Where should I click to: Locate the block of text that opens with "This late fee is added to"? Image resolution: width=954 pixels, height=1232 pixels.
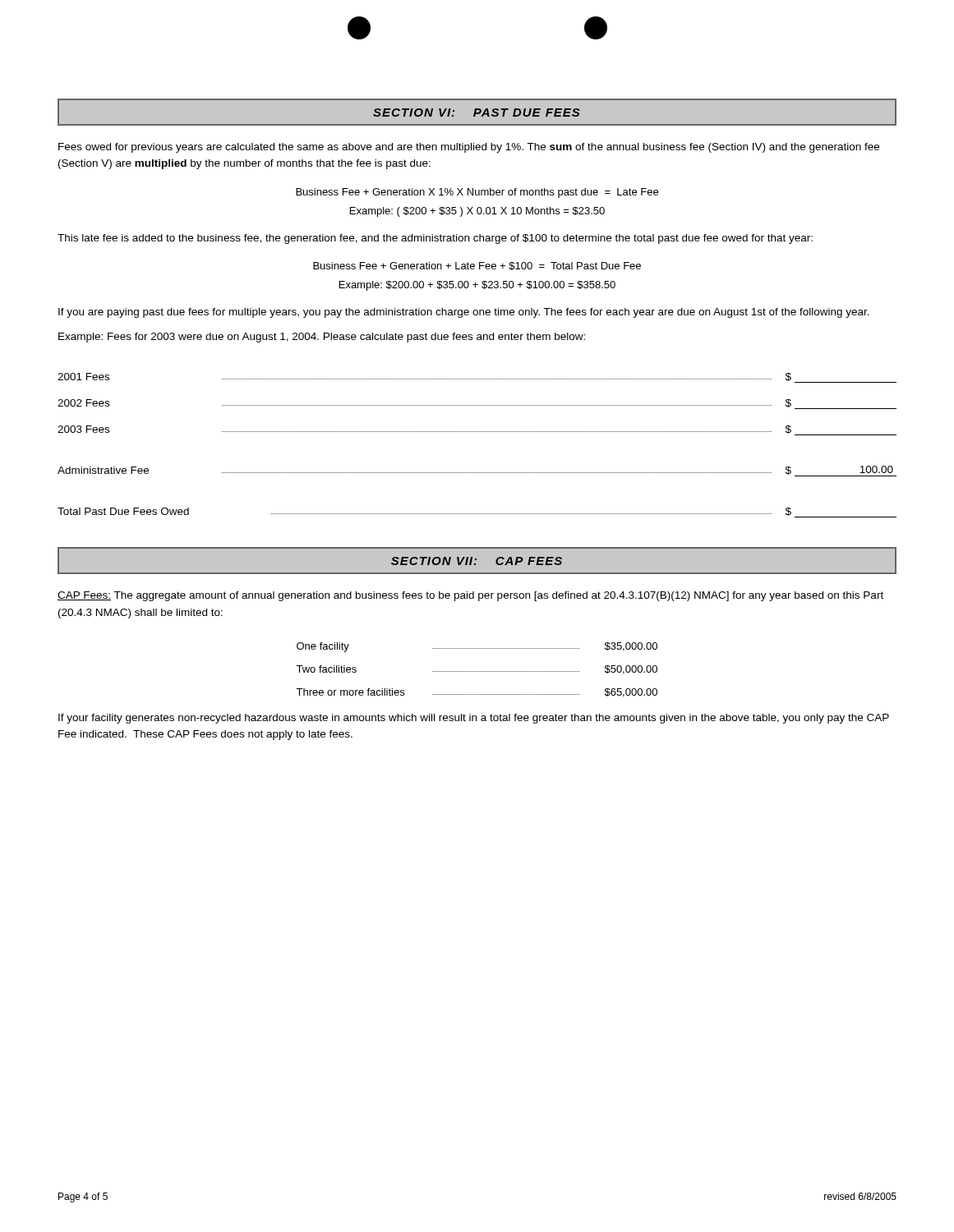[x=436, y=237]
